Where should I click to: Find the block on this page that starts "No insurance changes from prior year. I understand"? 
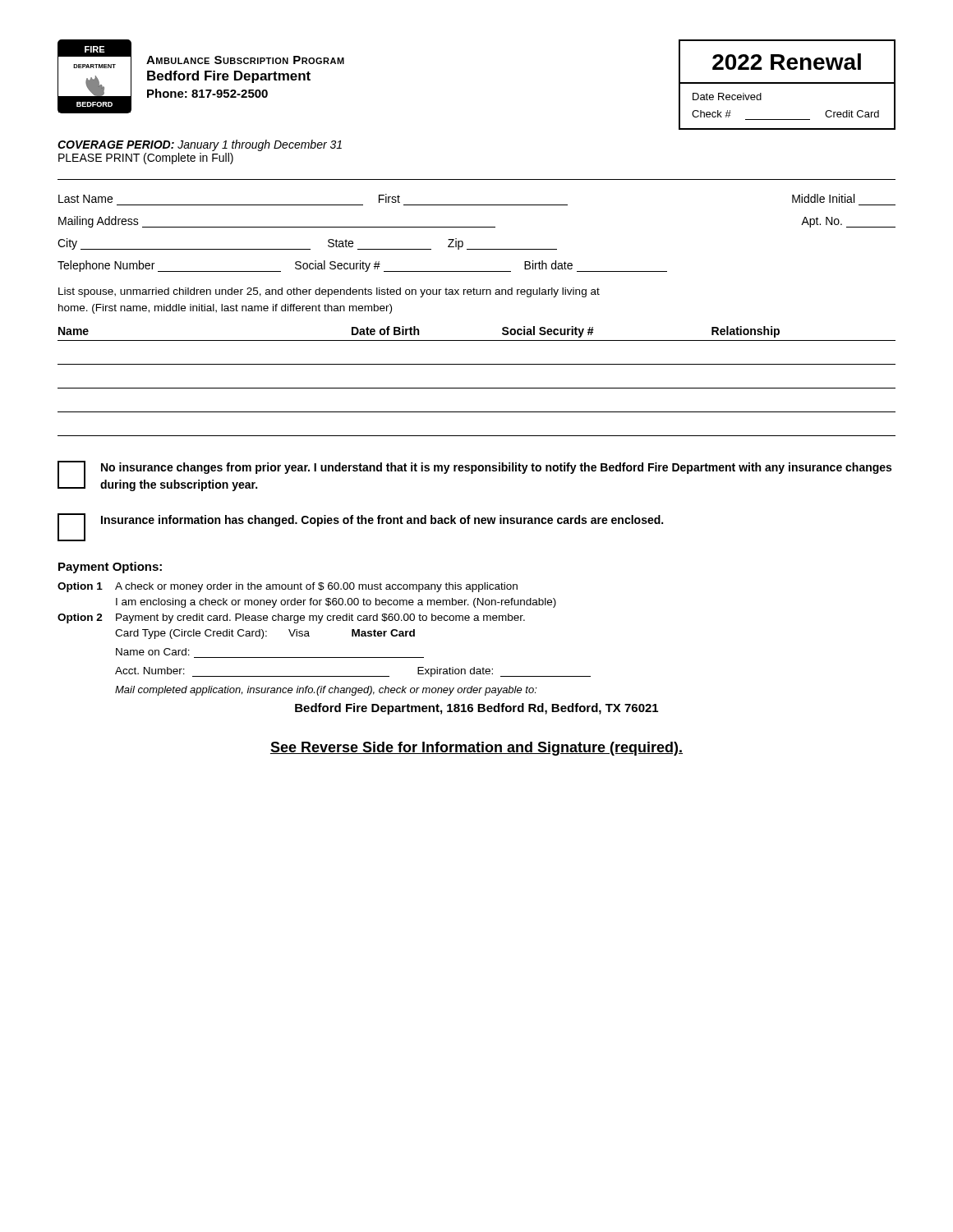click(476, 476)
